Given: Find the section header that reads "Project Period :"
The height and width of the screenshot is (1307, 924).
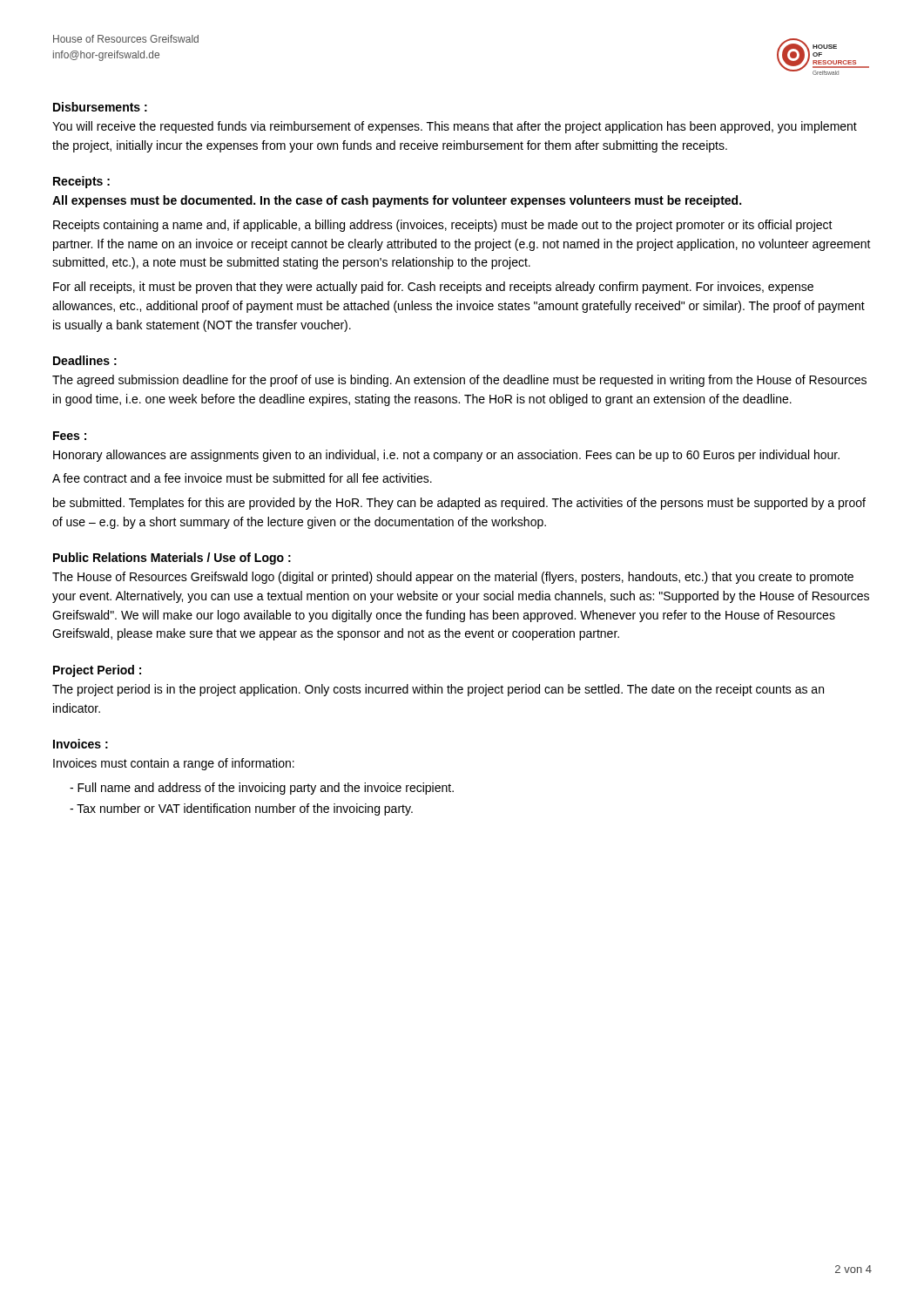Looking at the screenshot, I should click(97, 670).
